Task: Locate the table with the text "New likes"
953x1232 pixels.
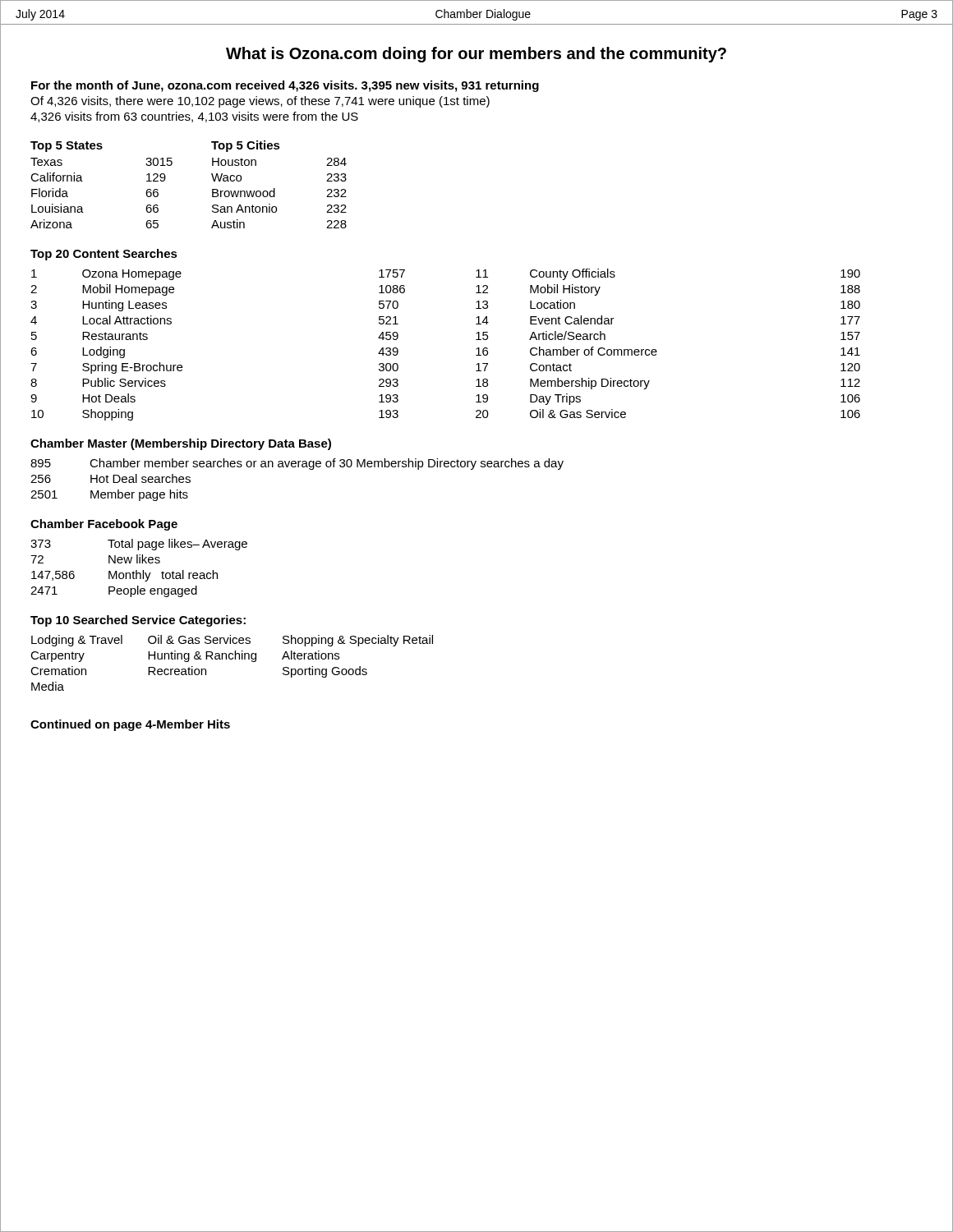Action: click(476, 567)
